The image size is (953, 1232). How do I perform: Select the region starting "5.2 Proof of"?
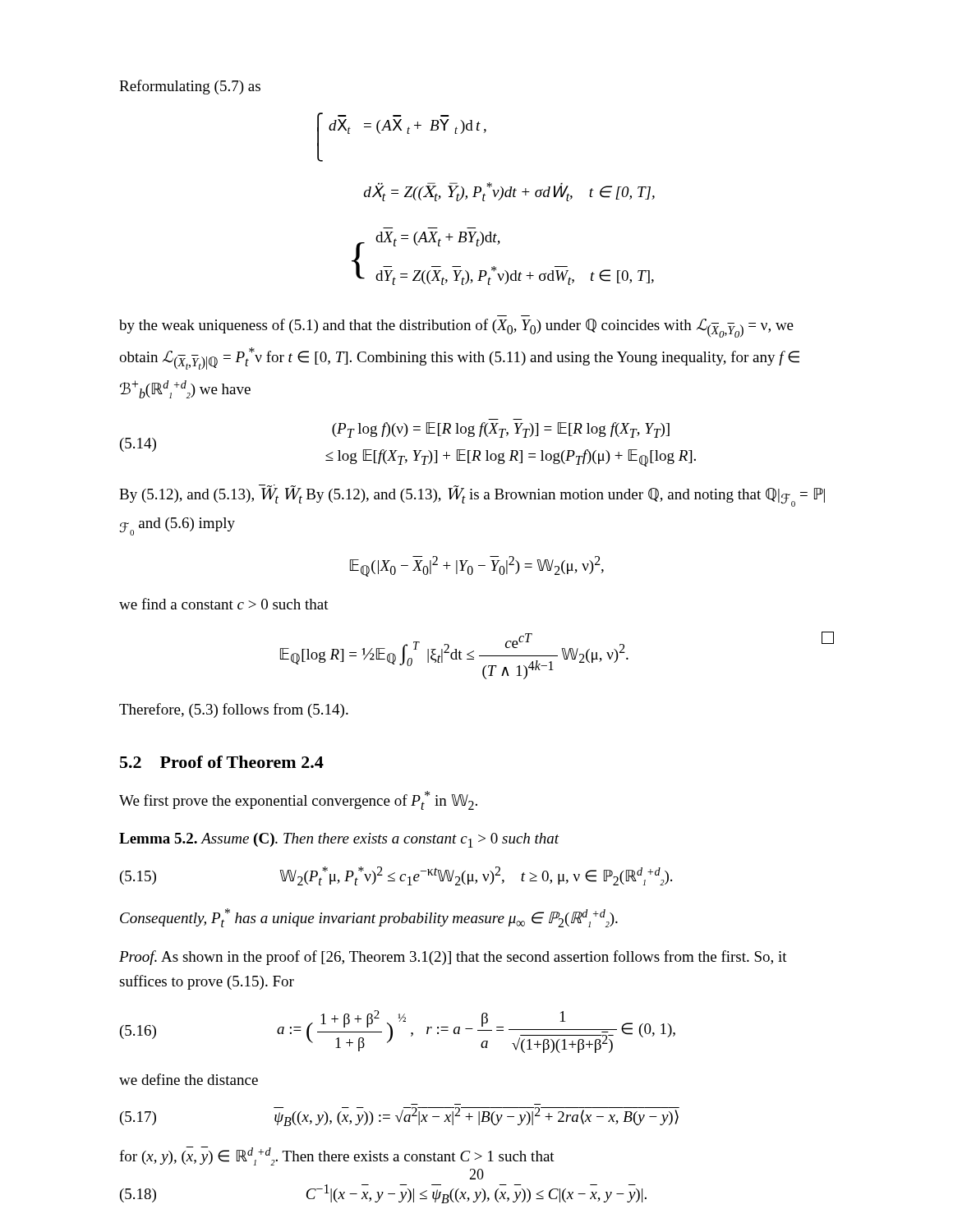point(221,762)
